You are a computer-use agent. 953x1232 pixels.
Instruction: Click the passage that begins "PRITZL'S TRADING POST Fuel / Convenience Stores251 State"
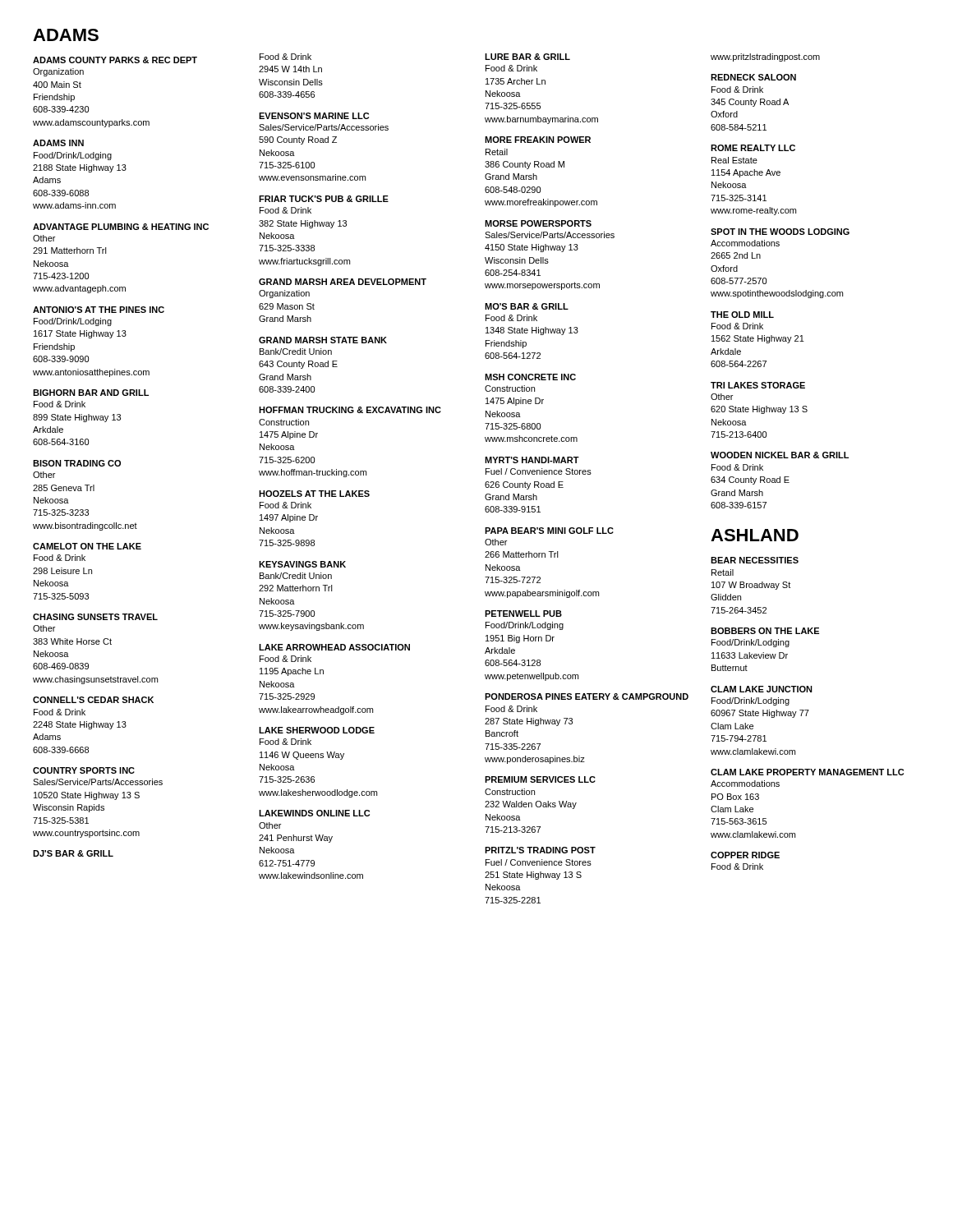click(x=589, y=876)
